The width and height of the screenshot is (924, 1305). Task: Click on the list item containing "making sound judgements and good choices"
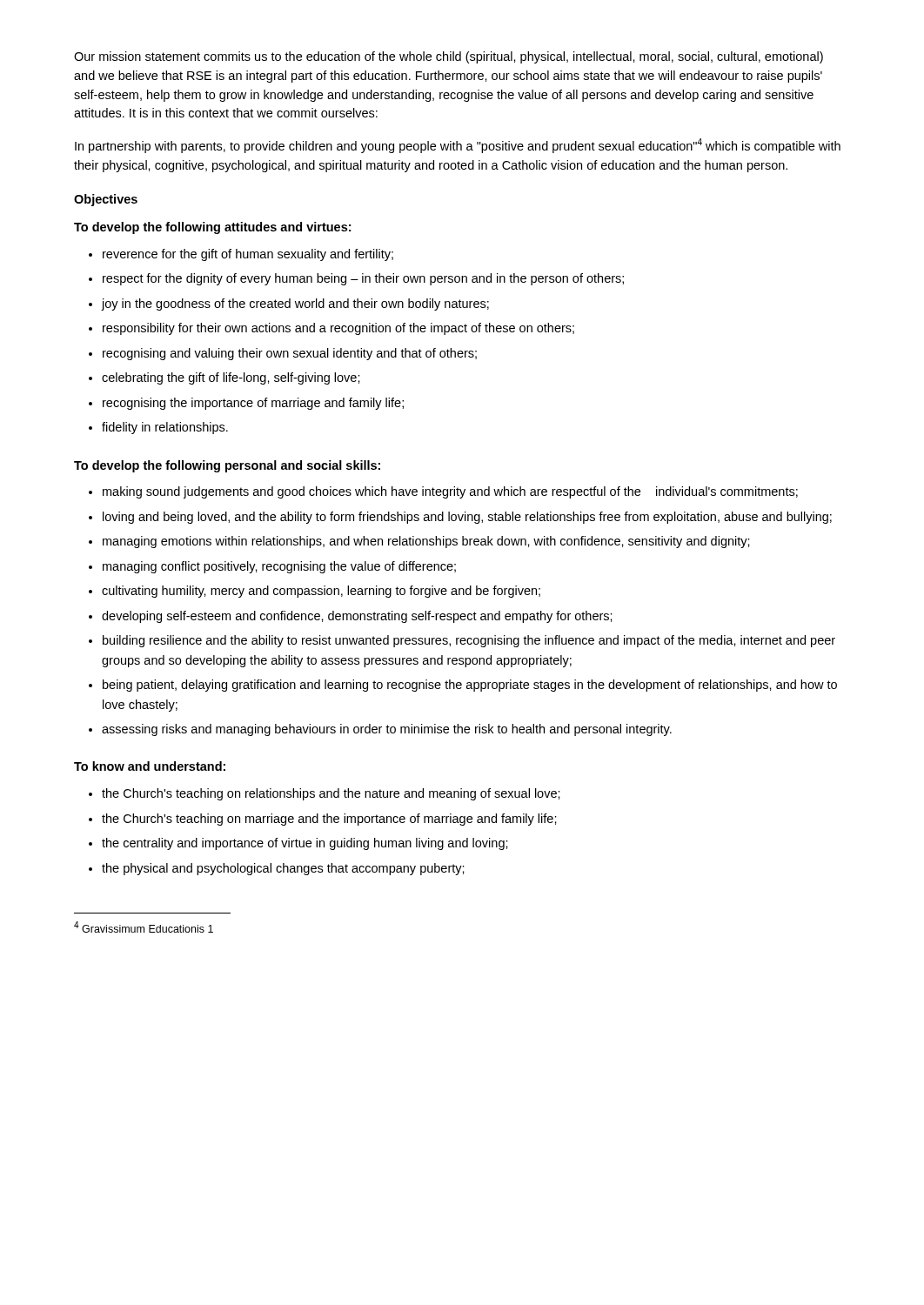click(x=458, y=492)
